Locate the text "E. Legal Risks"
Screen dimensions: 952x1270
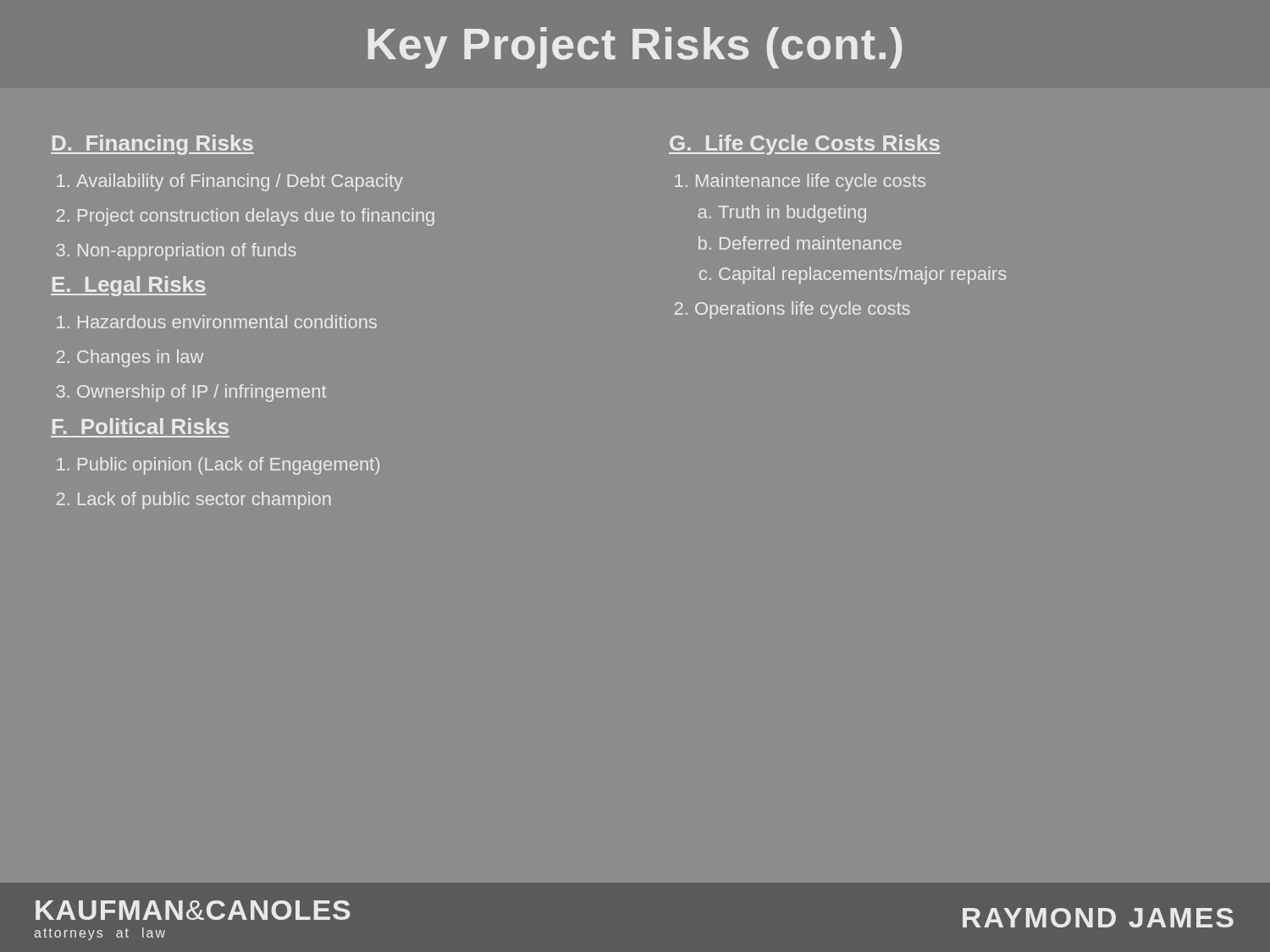pyautogui.click(x=129, y=285)
